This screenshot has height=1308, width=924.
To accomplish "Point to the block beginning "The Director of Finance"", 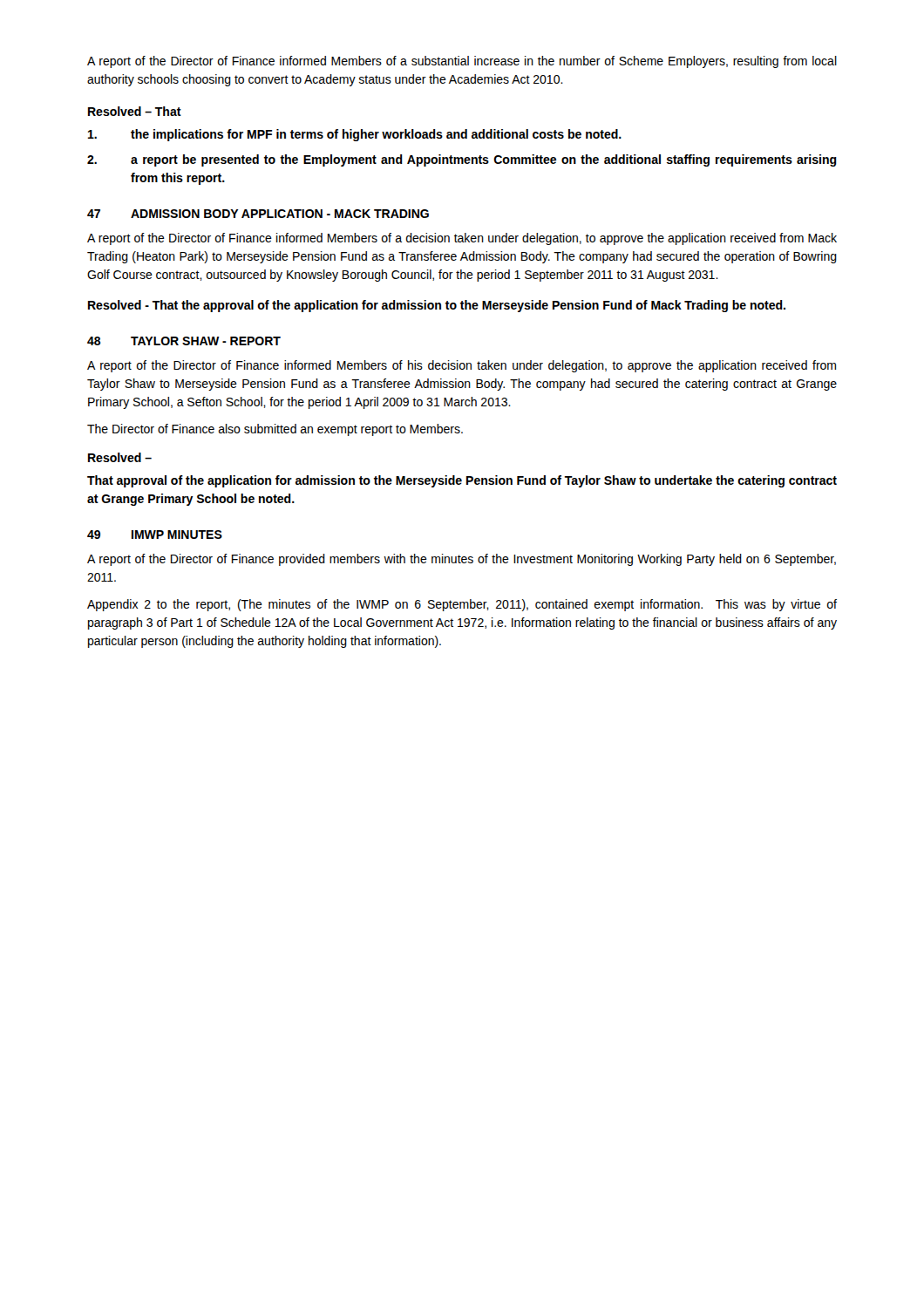I will 275,429.
